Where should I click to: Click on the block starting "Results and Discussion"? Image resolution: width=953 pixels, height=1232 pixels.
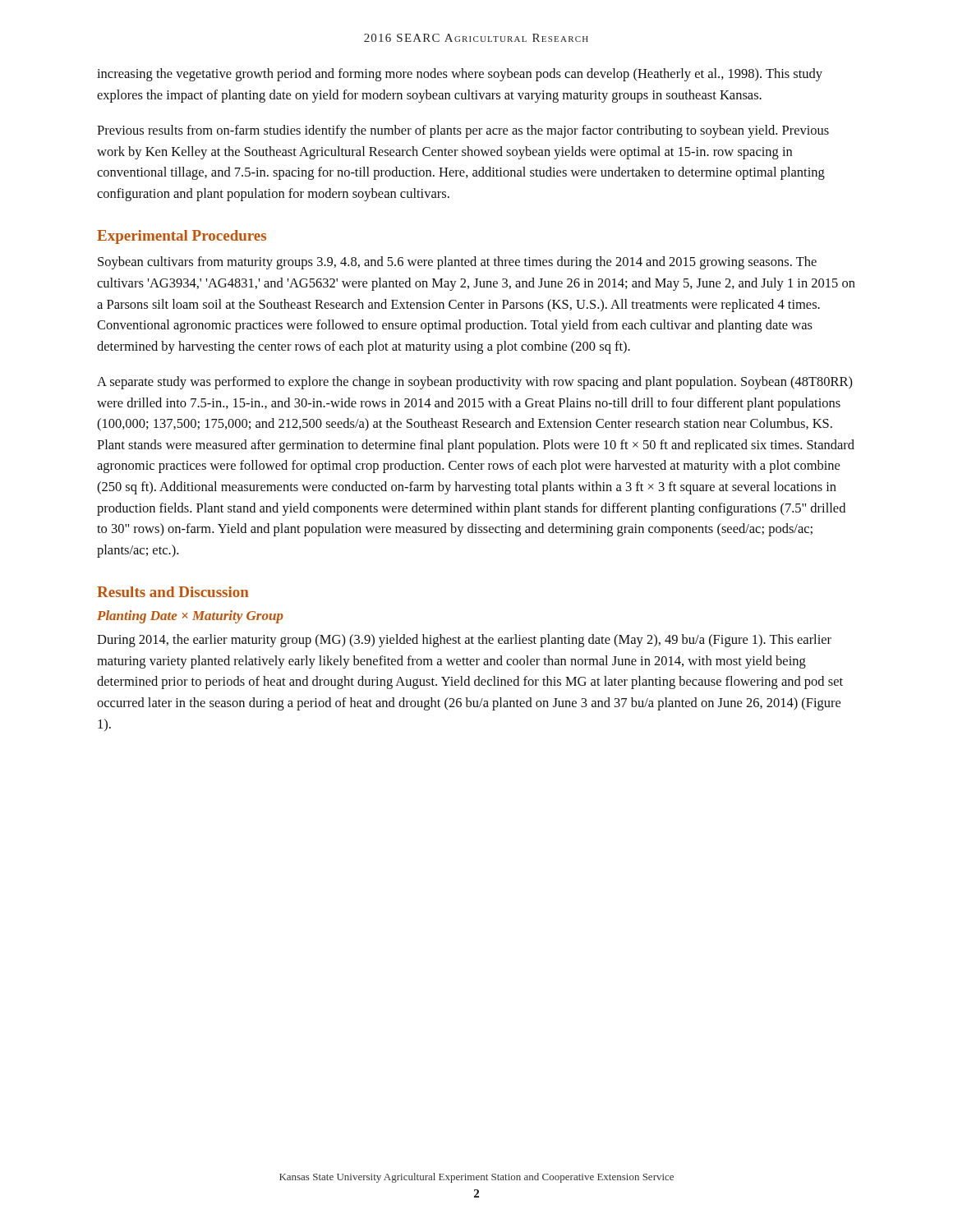tap(173, 592)
